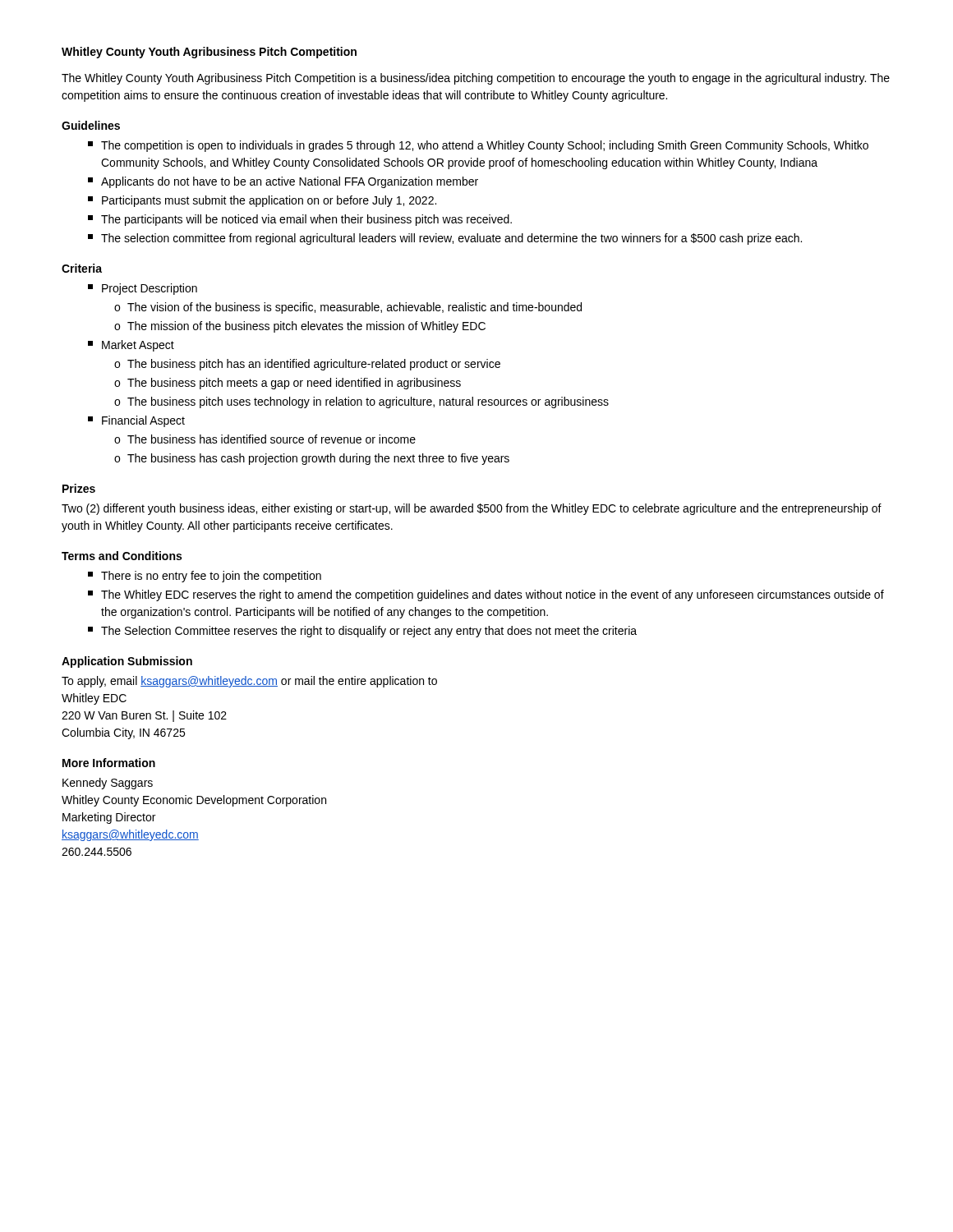The height and width of the screenshot is (1232, 953).
Task: Select the text block starting "Applicants do not have to be"
Action: point(283,182)
